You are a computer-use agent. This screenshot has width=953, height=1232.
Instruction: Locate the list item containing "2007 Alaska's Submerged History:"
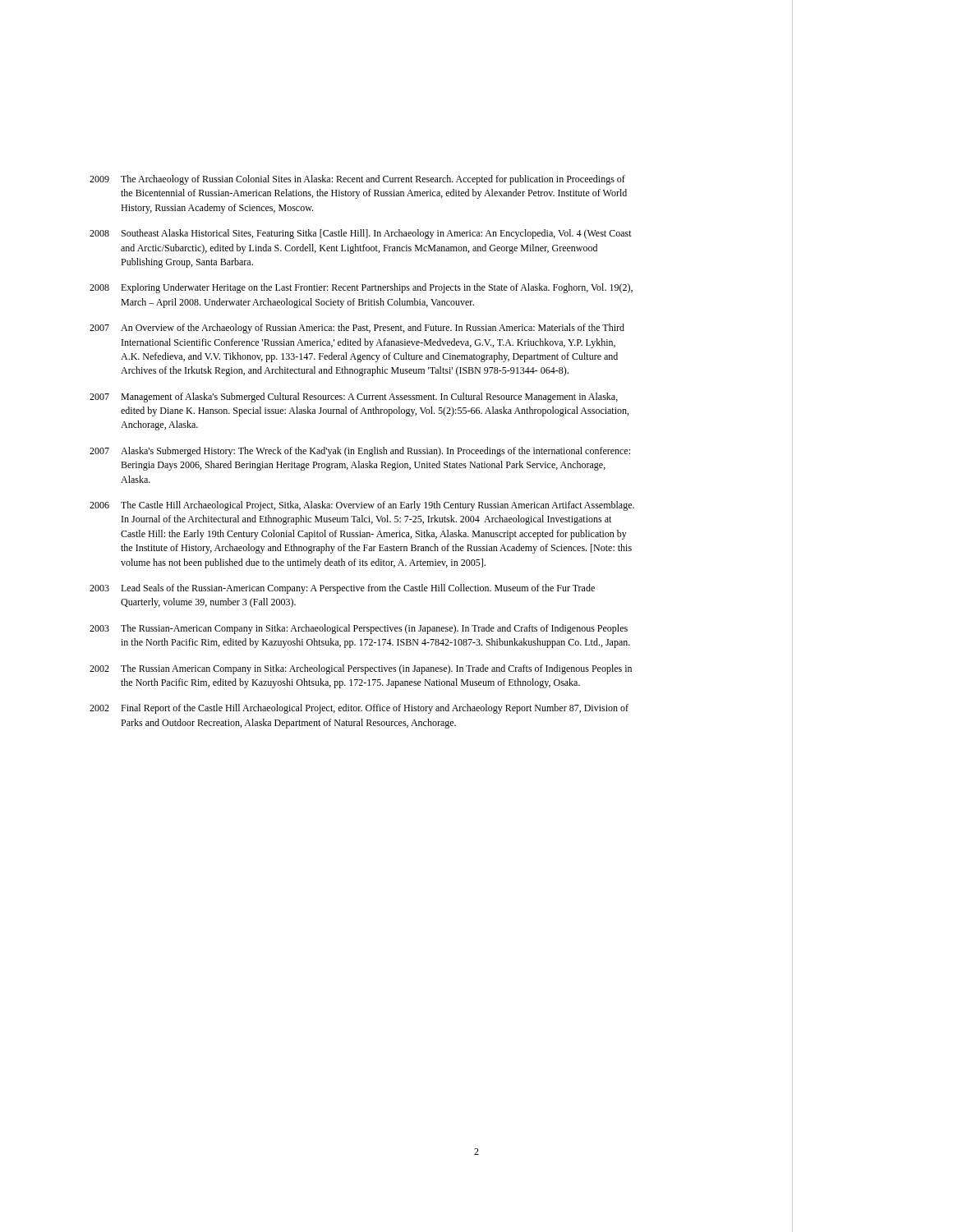357,466
